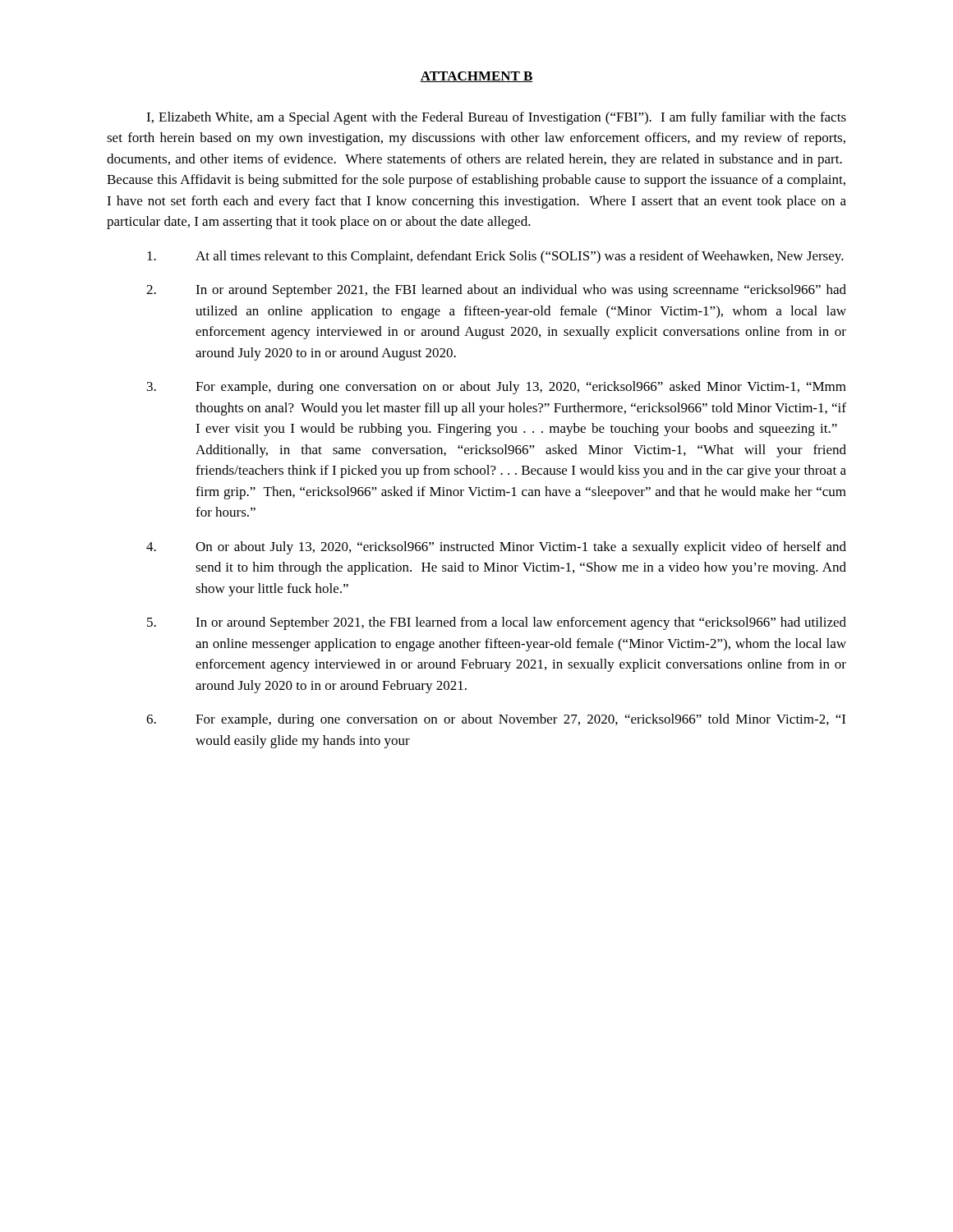
Task: Find the block on this page that starts "At all times relevant to"
Action: [x=476, y=256]
